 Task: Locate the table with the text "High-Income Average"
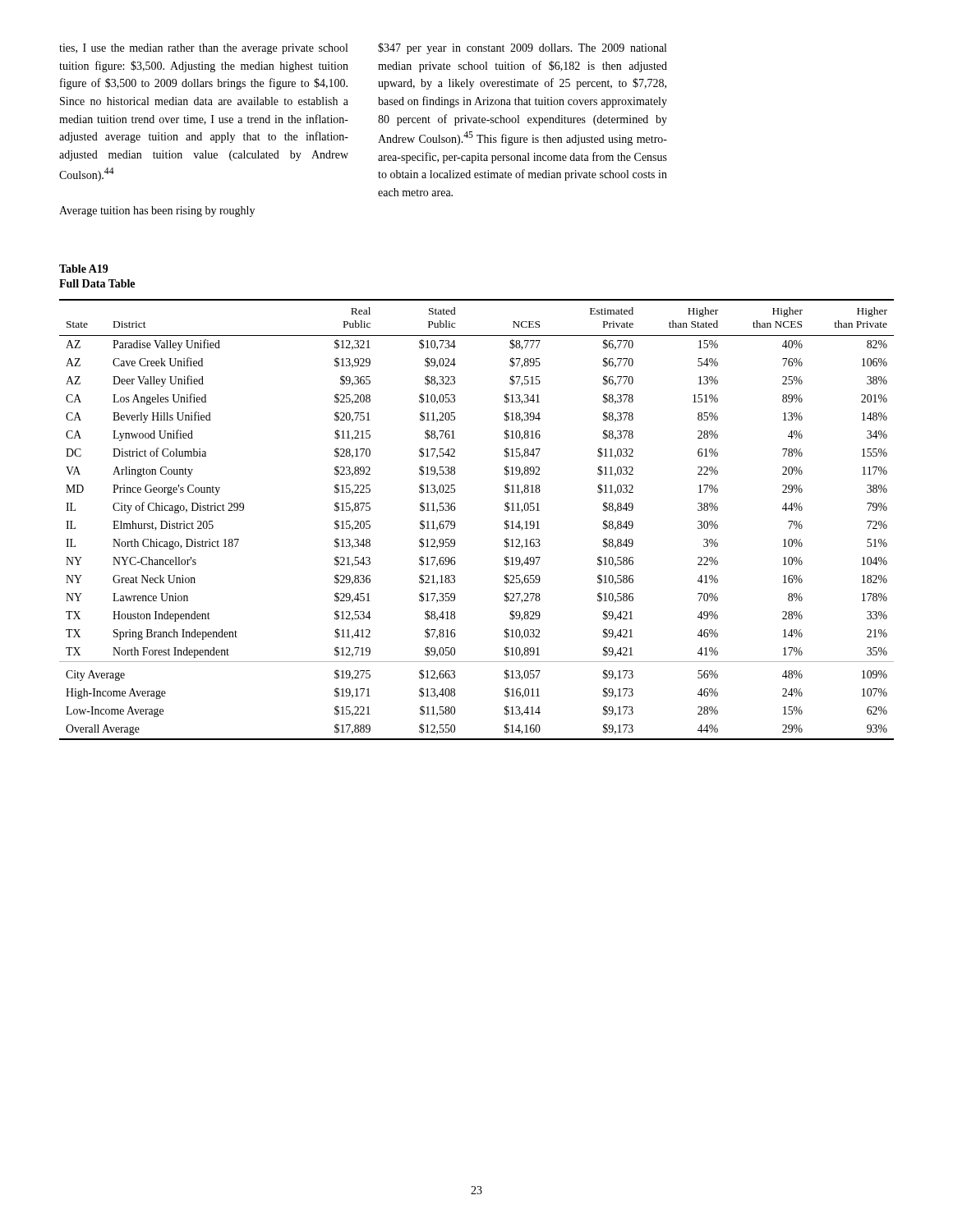point(476,520)
